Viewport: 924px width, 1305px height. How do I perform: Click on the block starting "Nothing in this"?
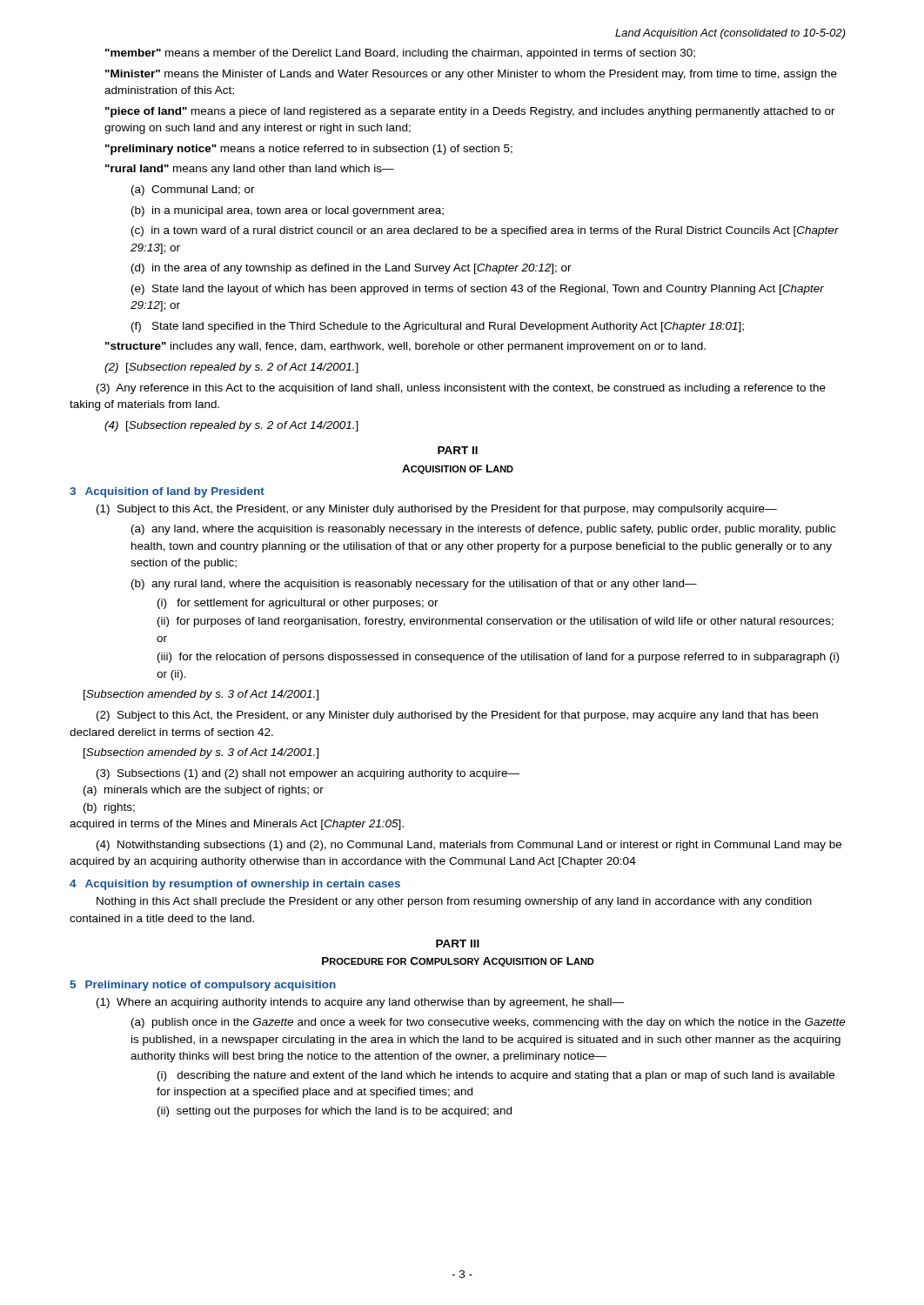point(441,909)
